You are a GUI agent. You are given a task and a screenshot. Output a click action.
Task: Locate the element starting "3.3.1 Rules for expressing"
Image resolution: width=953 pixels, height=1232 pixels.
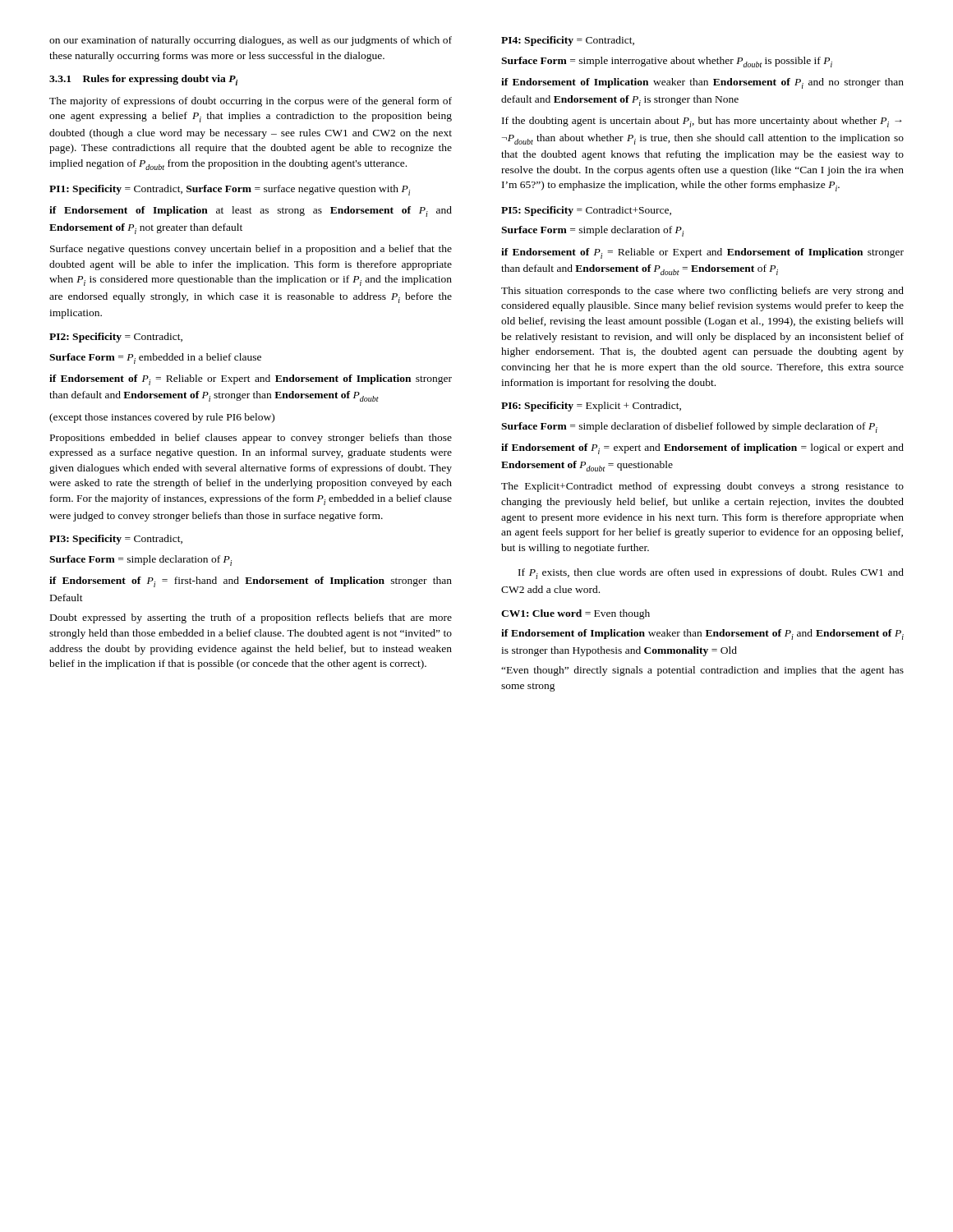[x=143, y=80]
